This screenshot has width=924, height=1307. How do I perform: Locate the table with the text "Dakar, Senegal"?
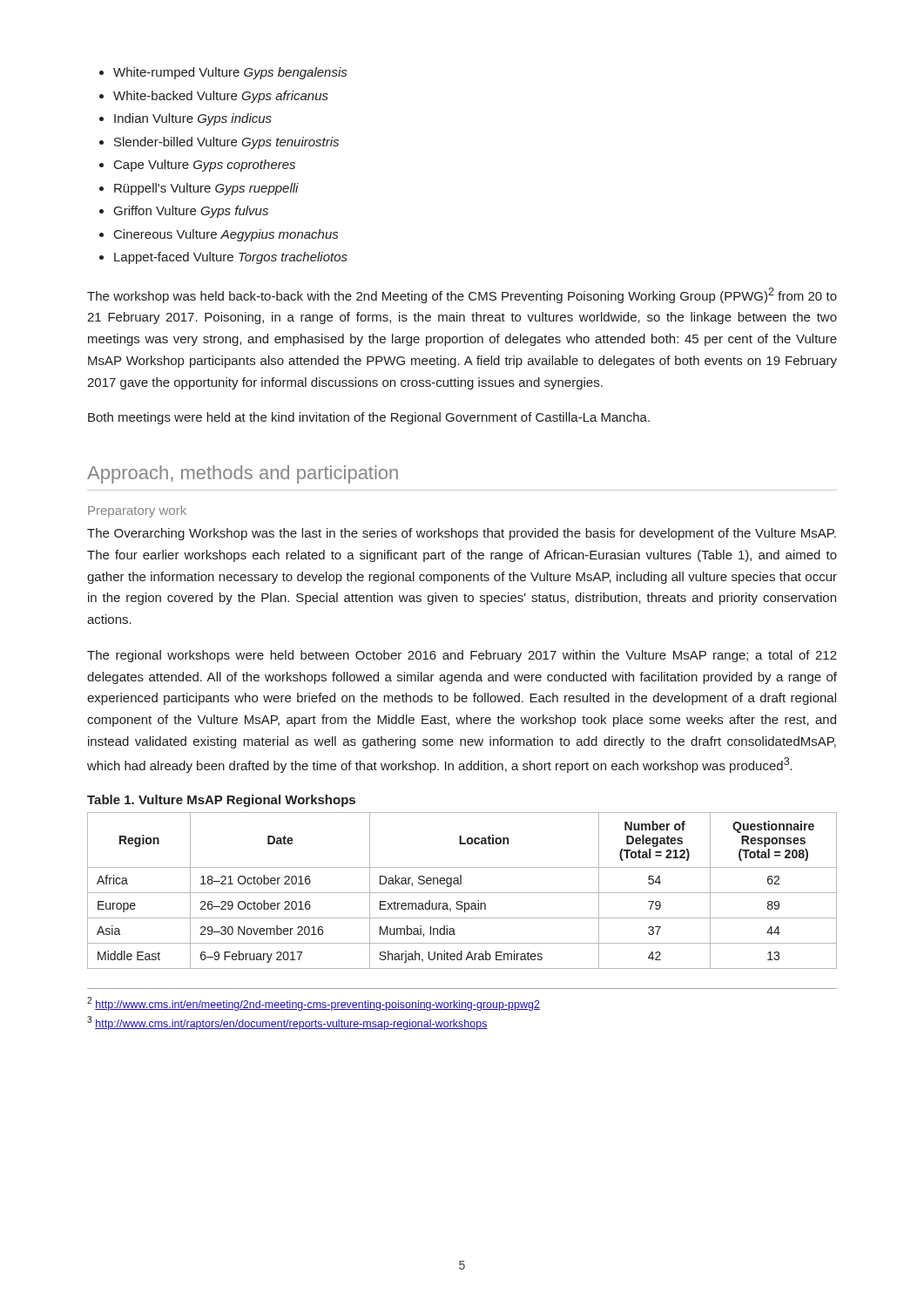[462, 891]
